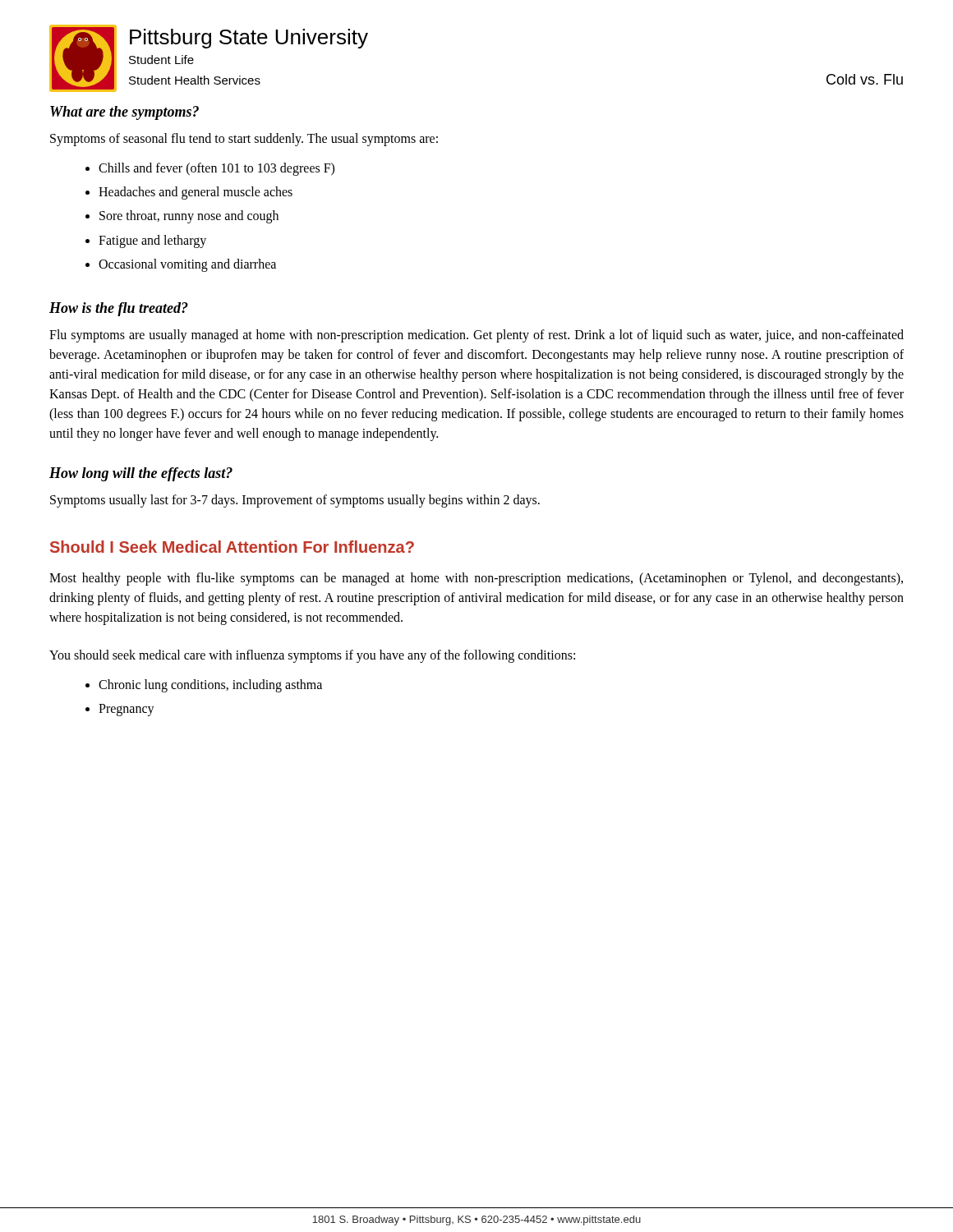Click on the region starting "Chills and fever (often 101 to 103"

[216, 169]
